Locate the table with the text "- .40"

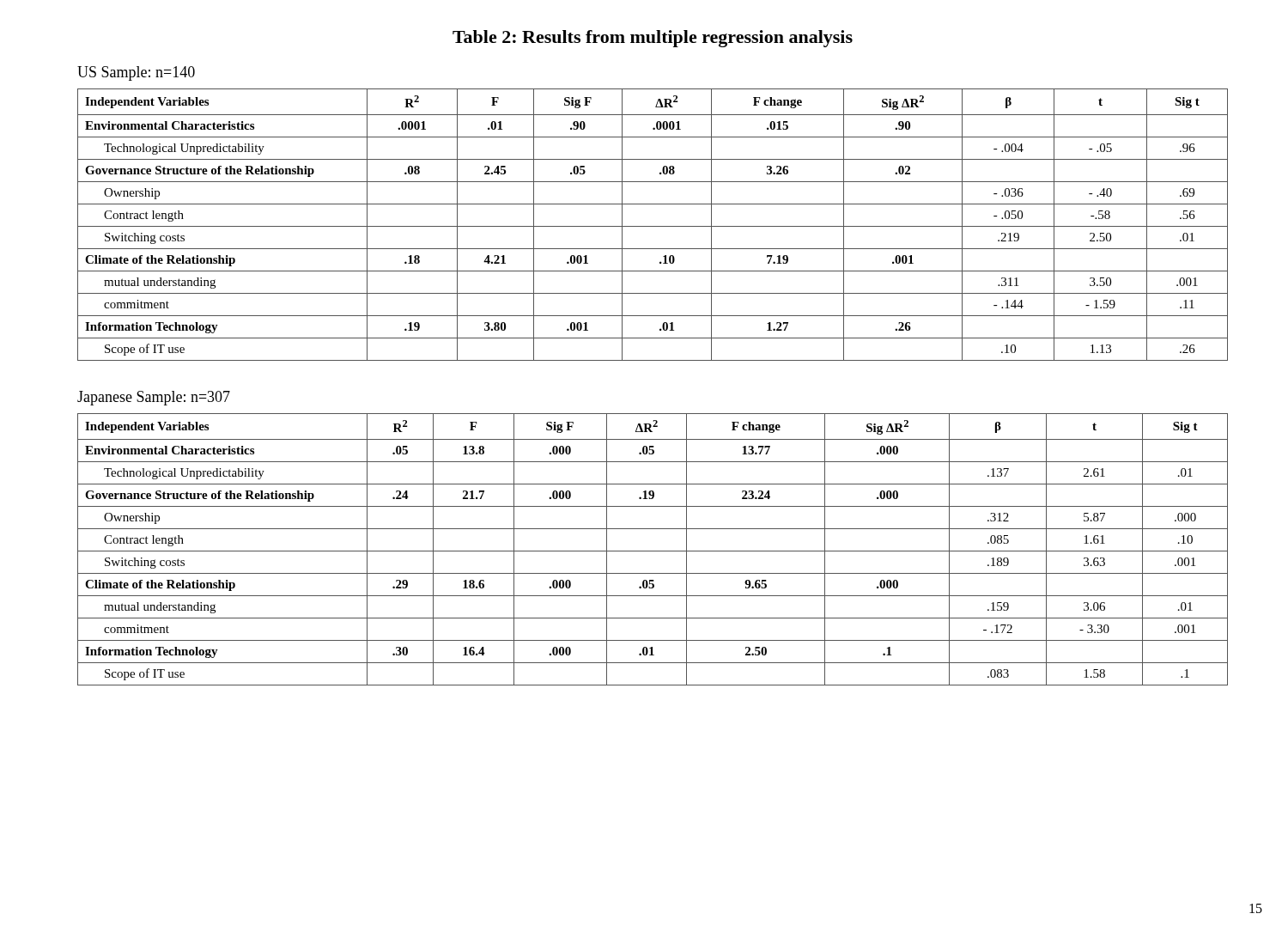click(x=653, y=225)
